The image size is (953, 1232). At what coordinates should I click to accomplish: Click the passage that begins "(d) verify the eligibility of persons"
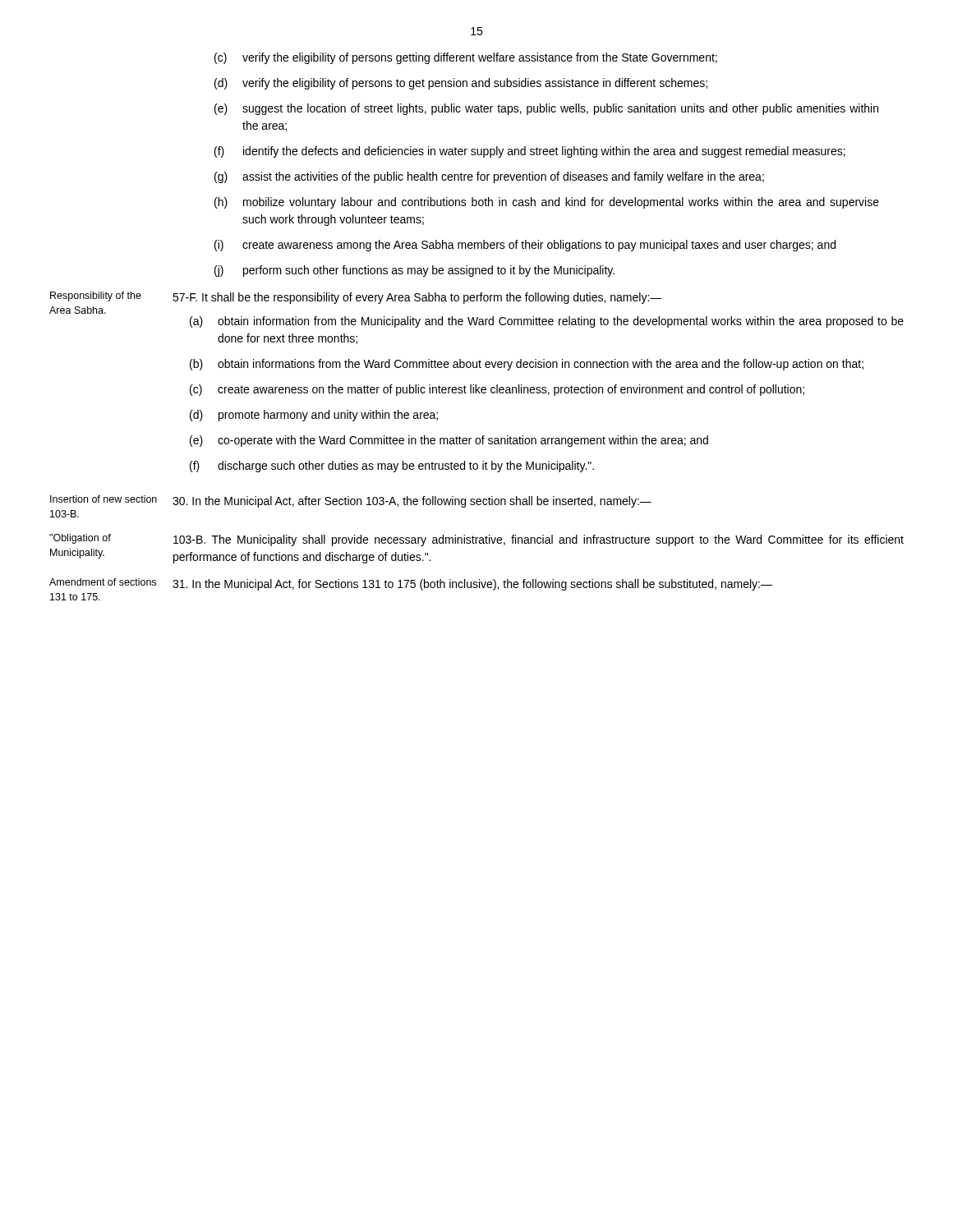pos(546,83)
